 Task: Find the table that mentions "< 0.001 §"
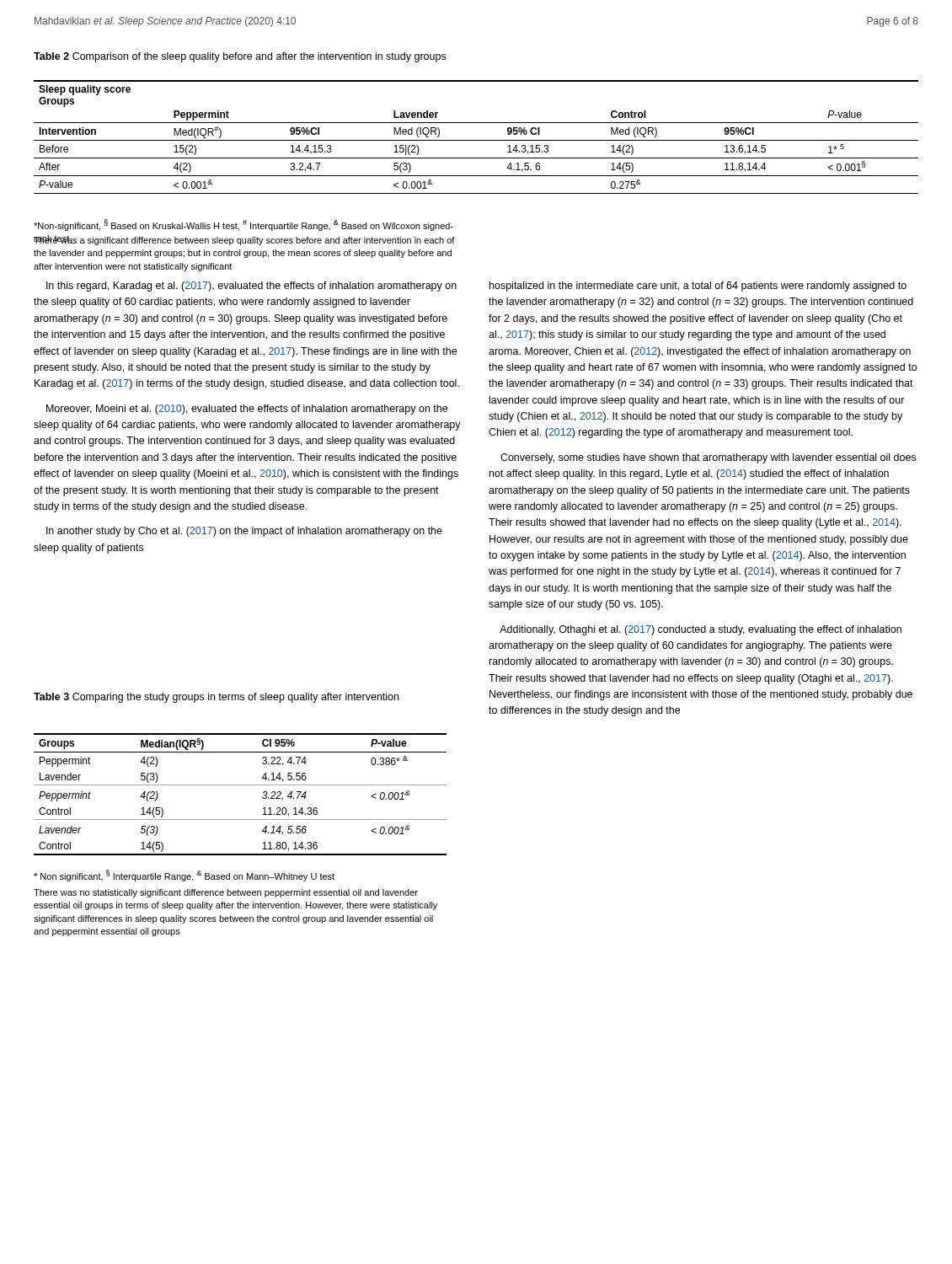click(476, 137)
